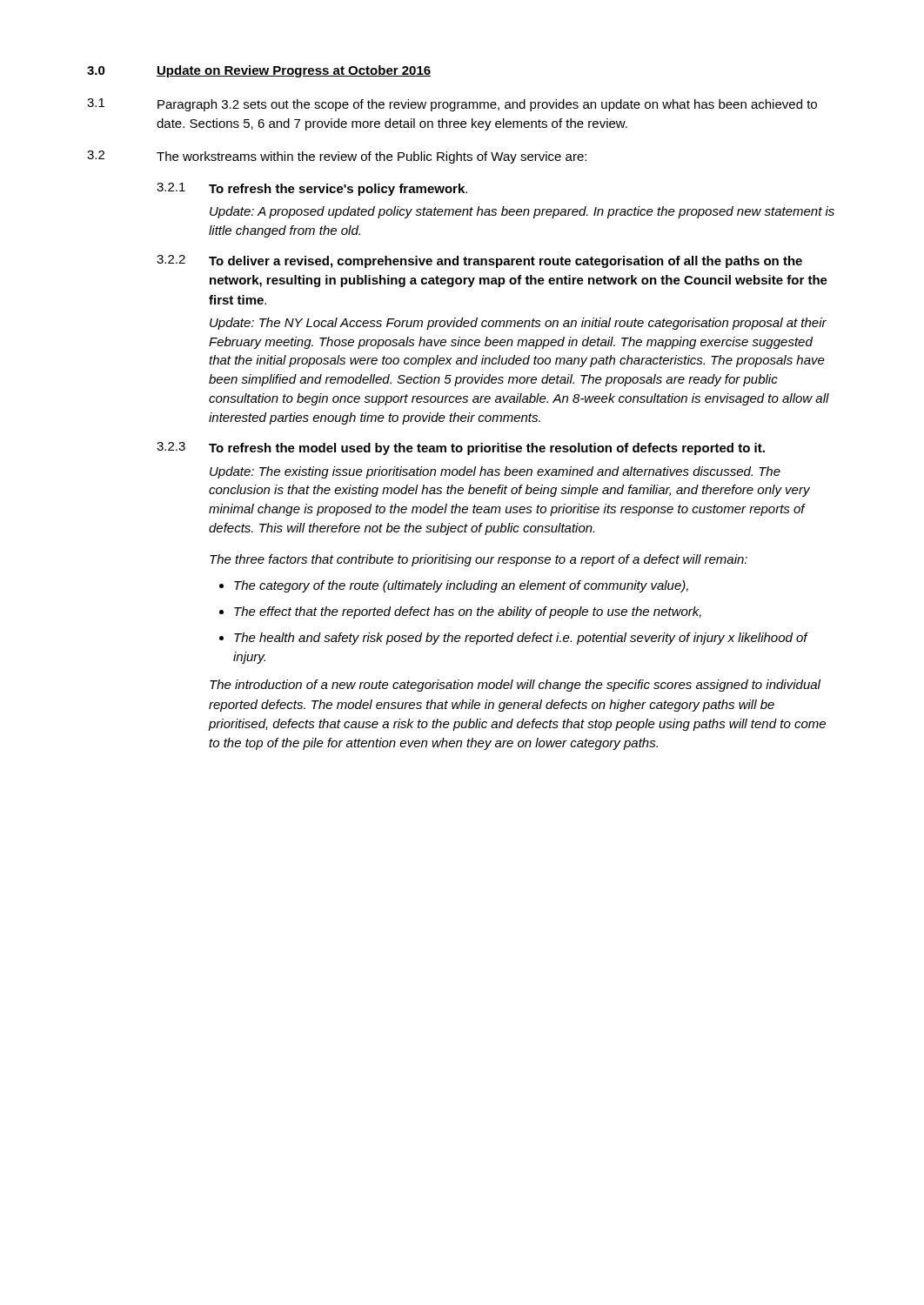Find the passage starting "Update: A proposed updated"
Viewport: 924px width, 1305px height.
coord(522,220)
